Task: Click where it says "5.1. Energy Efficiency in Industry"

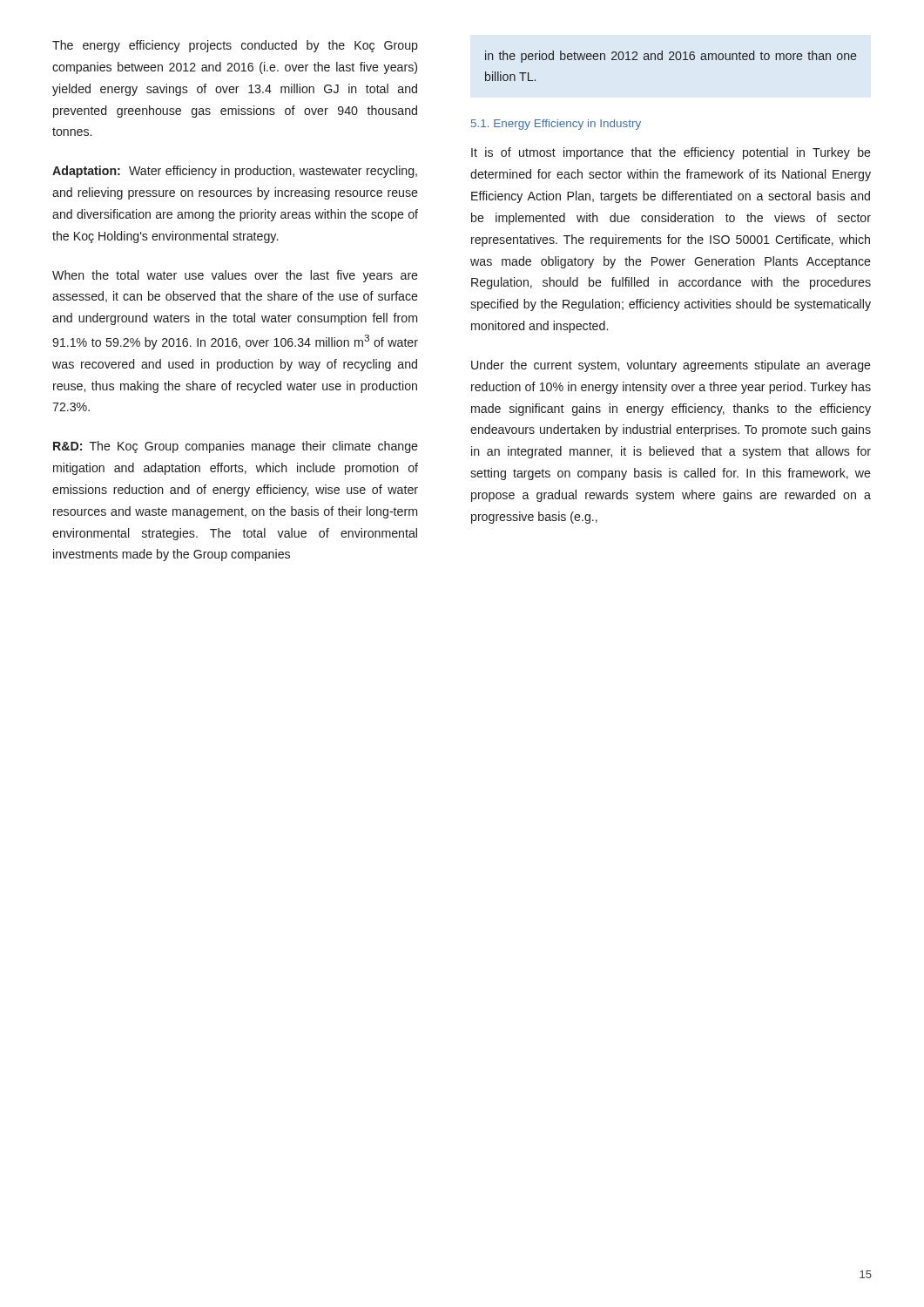Action: 556,124
